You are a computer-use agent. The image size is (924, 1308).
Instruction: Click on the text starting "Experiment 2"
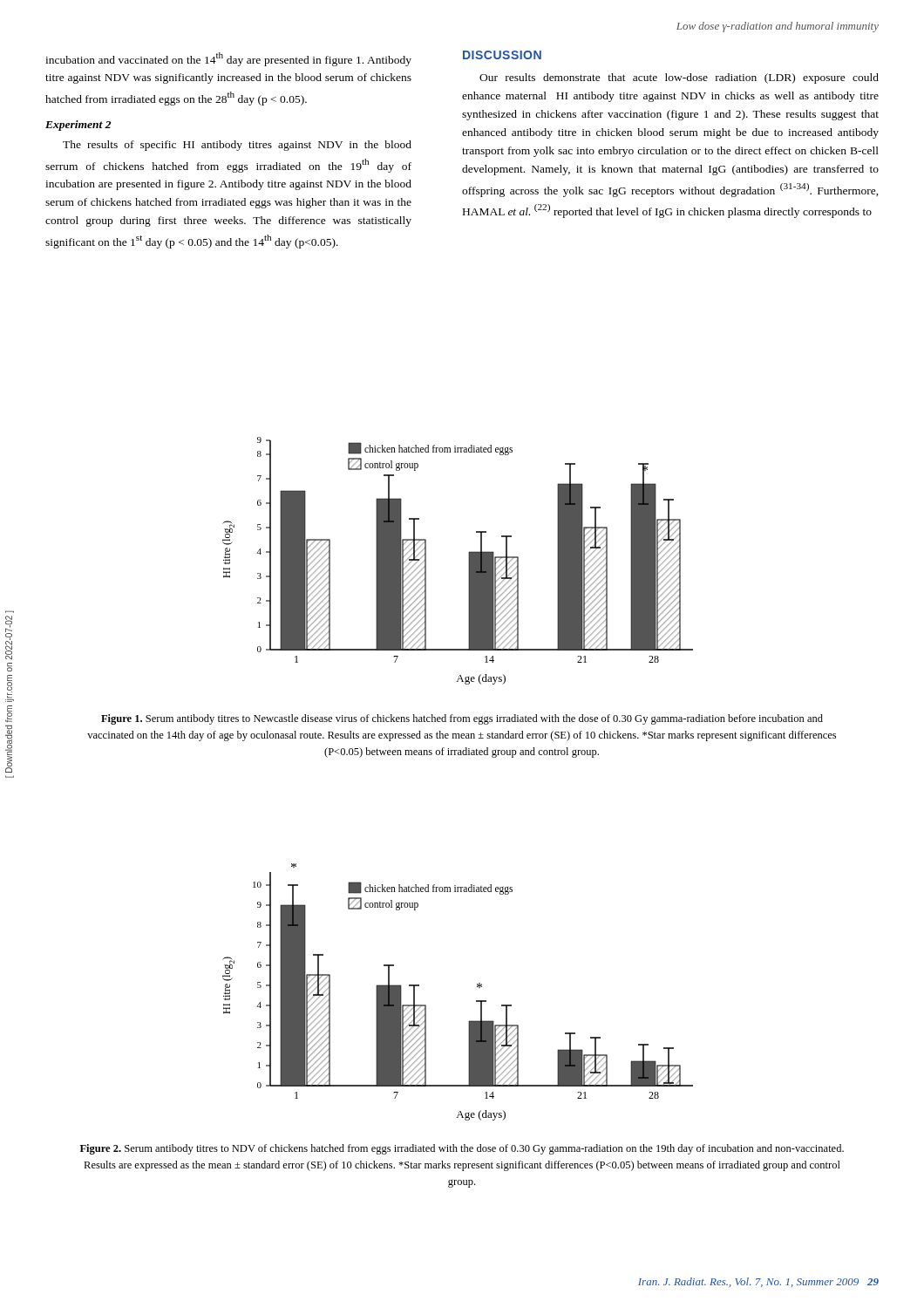(78, 124)
